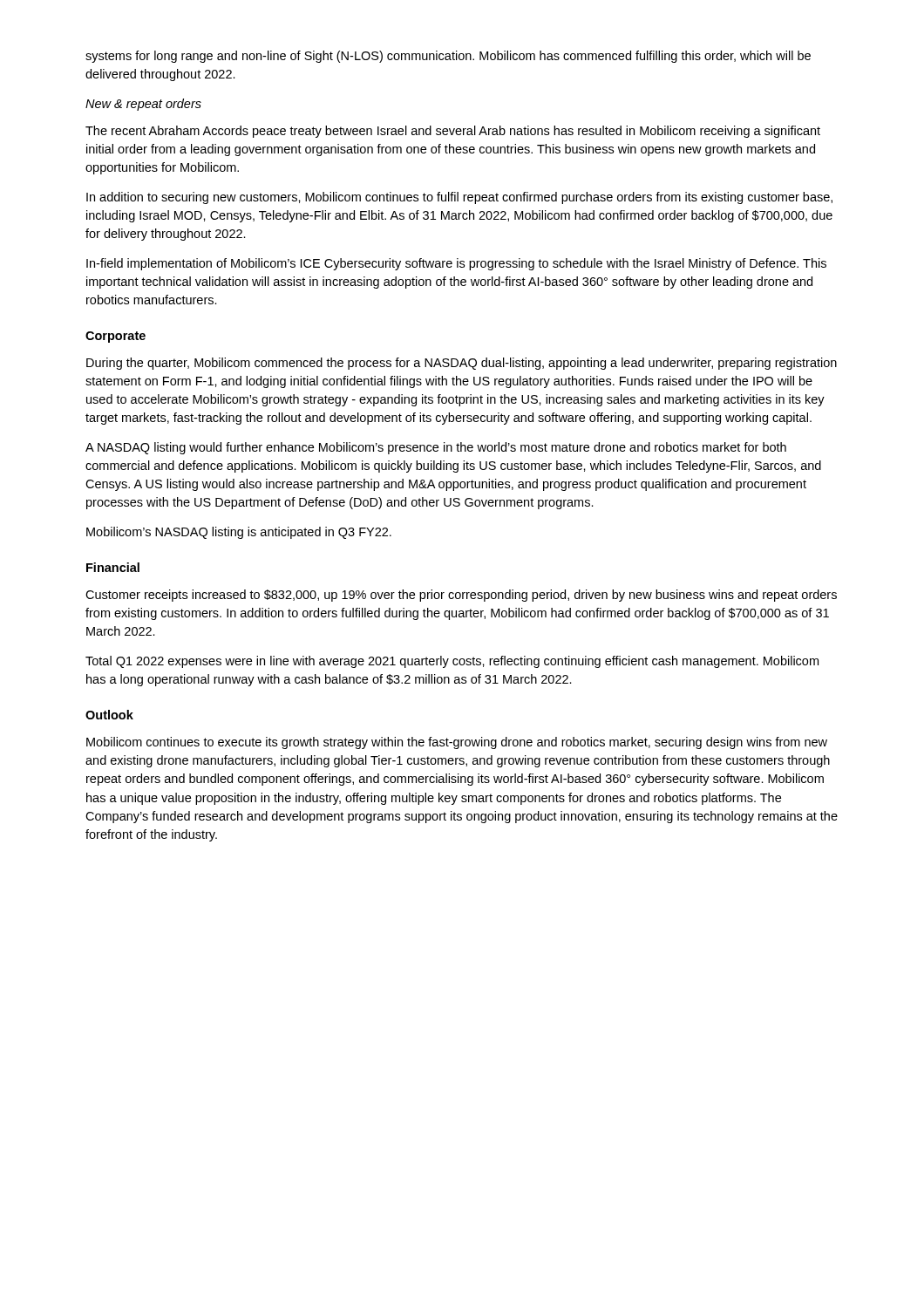The image size is (924, 1308).
Task: Locate the block of text that opens with "In-field implementation of Mobilicom’s ICE Cybersecurity software is"
Action: [456, 282]
